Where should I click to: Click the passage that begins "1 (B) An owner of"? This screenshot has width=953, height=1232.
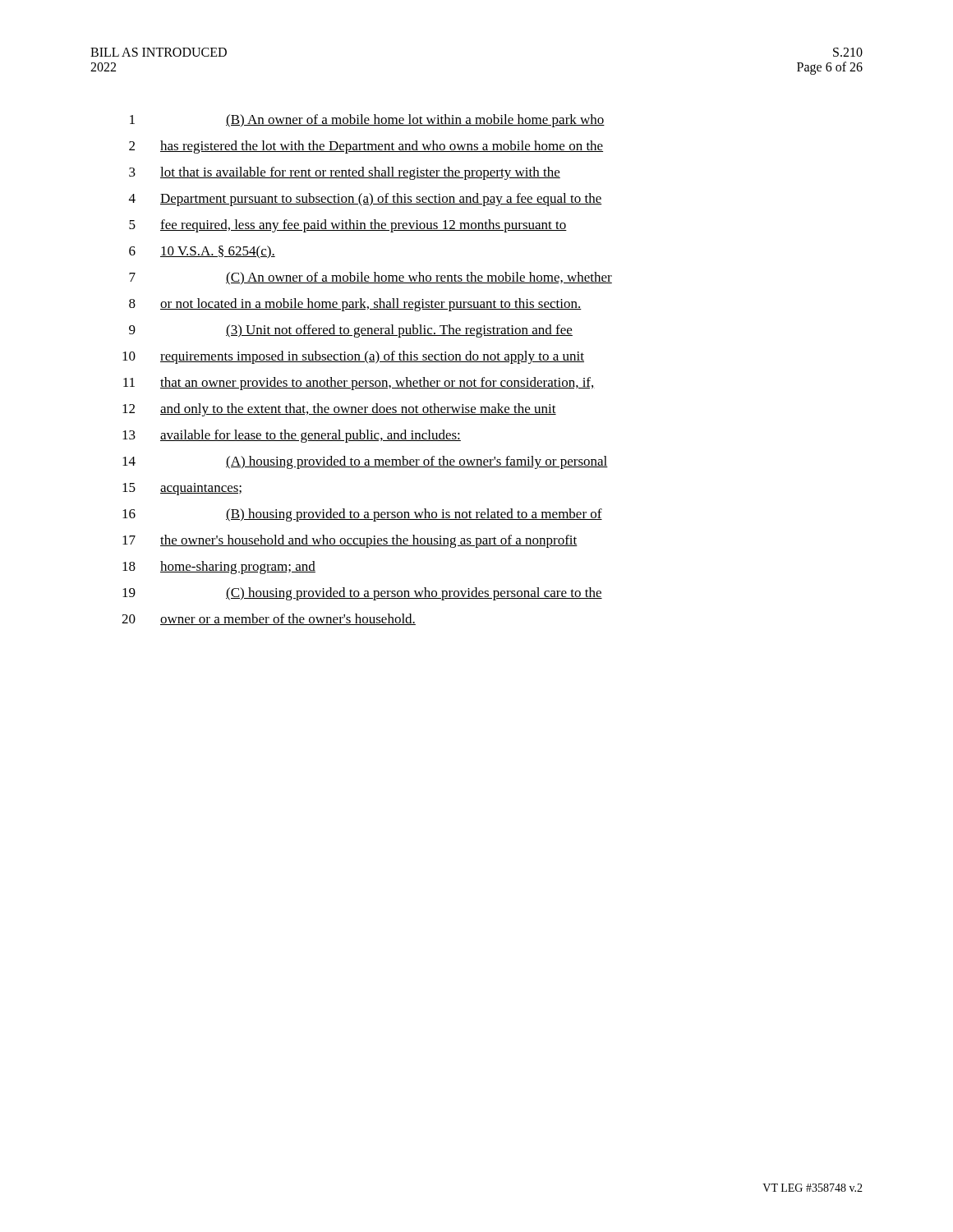476,120
